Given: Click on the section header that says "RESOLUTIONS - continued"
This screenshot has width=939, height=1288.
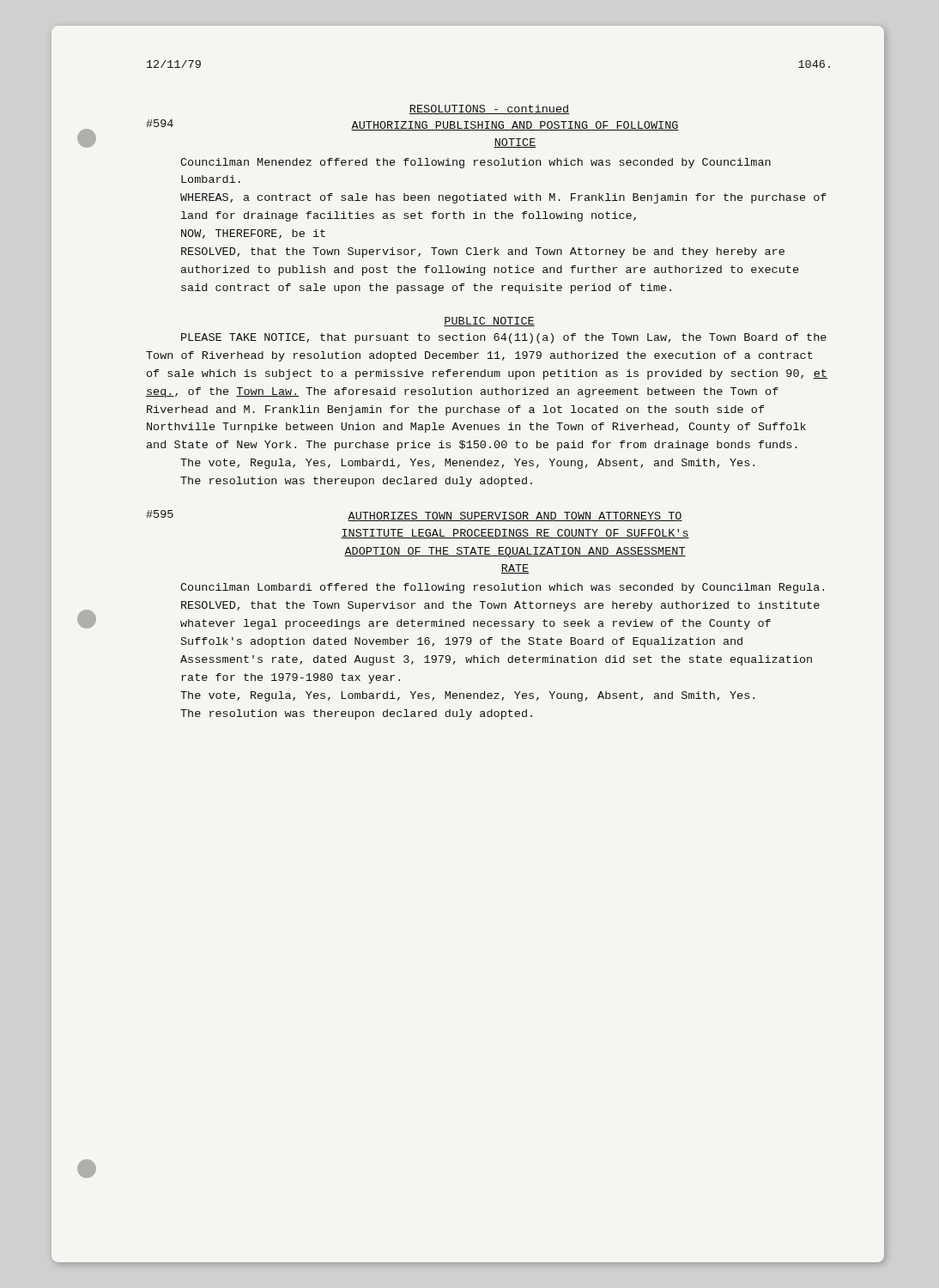Looking at the screenshot, I should (489, 109).
